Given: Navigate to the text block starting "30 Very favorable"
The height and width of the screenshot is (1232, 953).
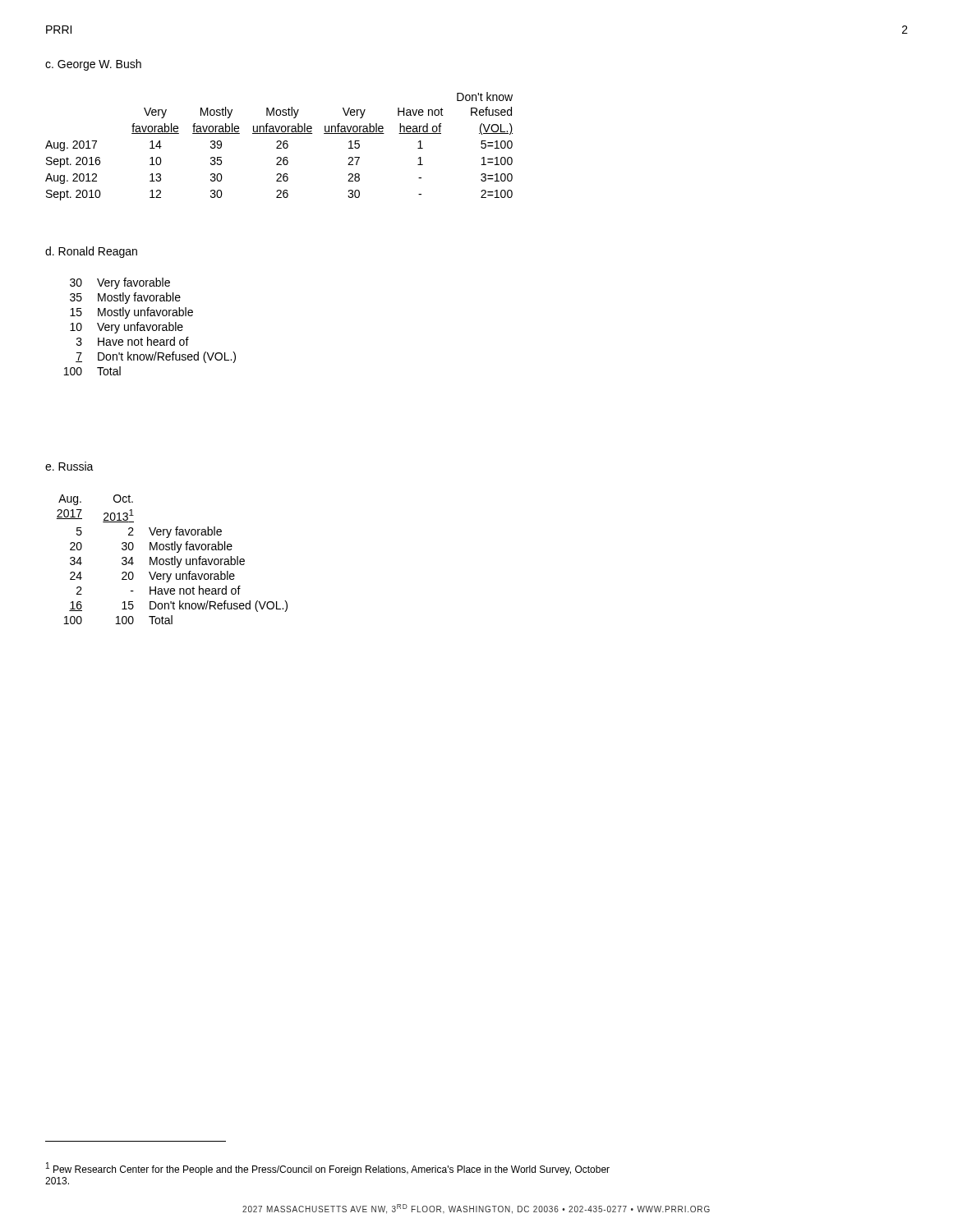Looking at the screenshot, I should pos(141,282).
